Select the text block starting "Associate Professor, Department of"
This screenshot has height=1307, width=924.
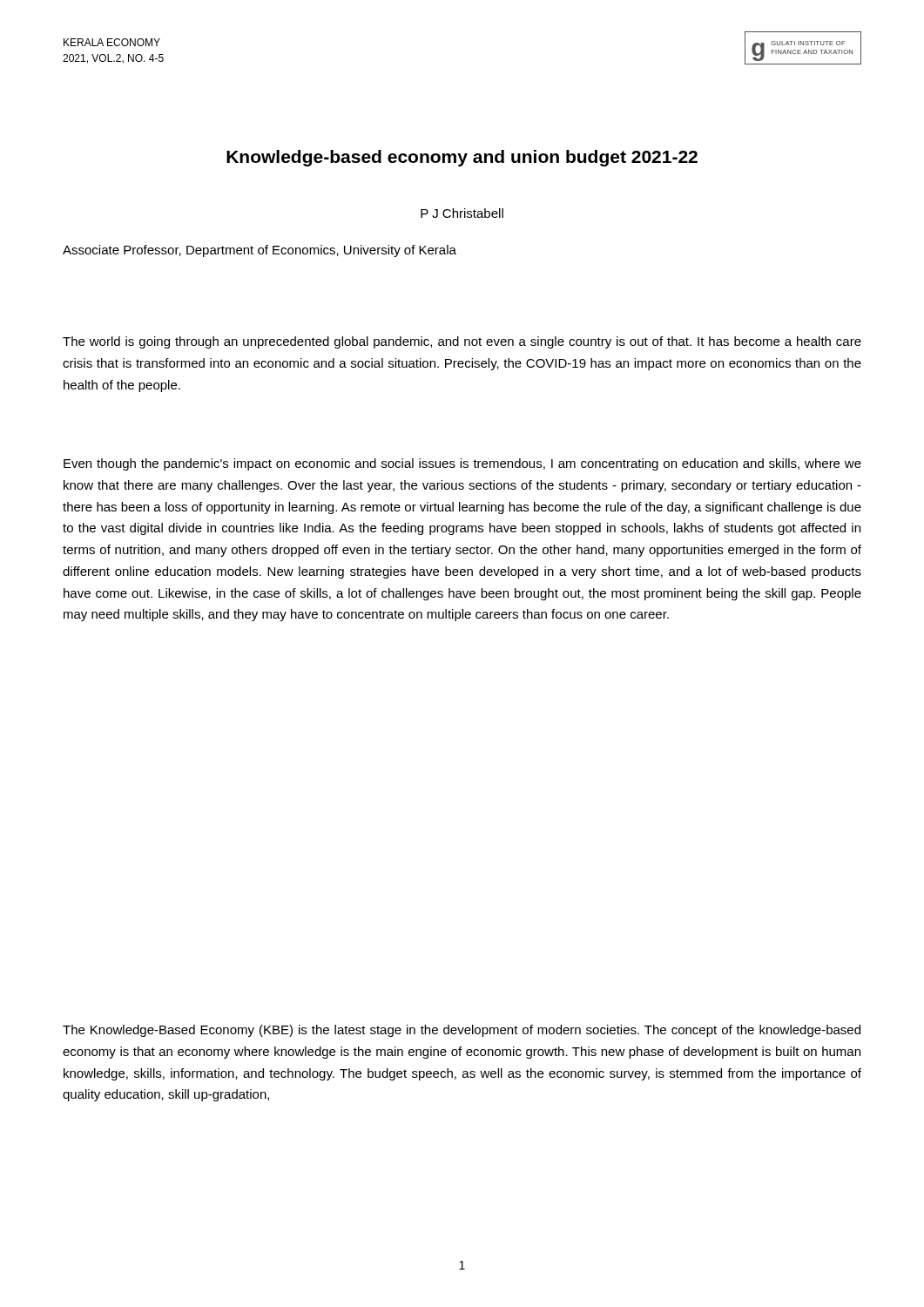point(259,250)
